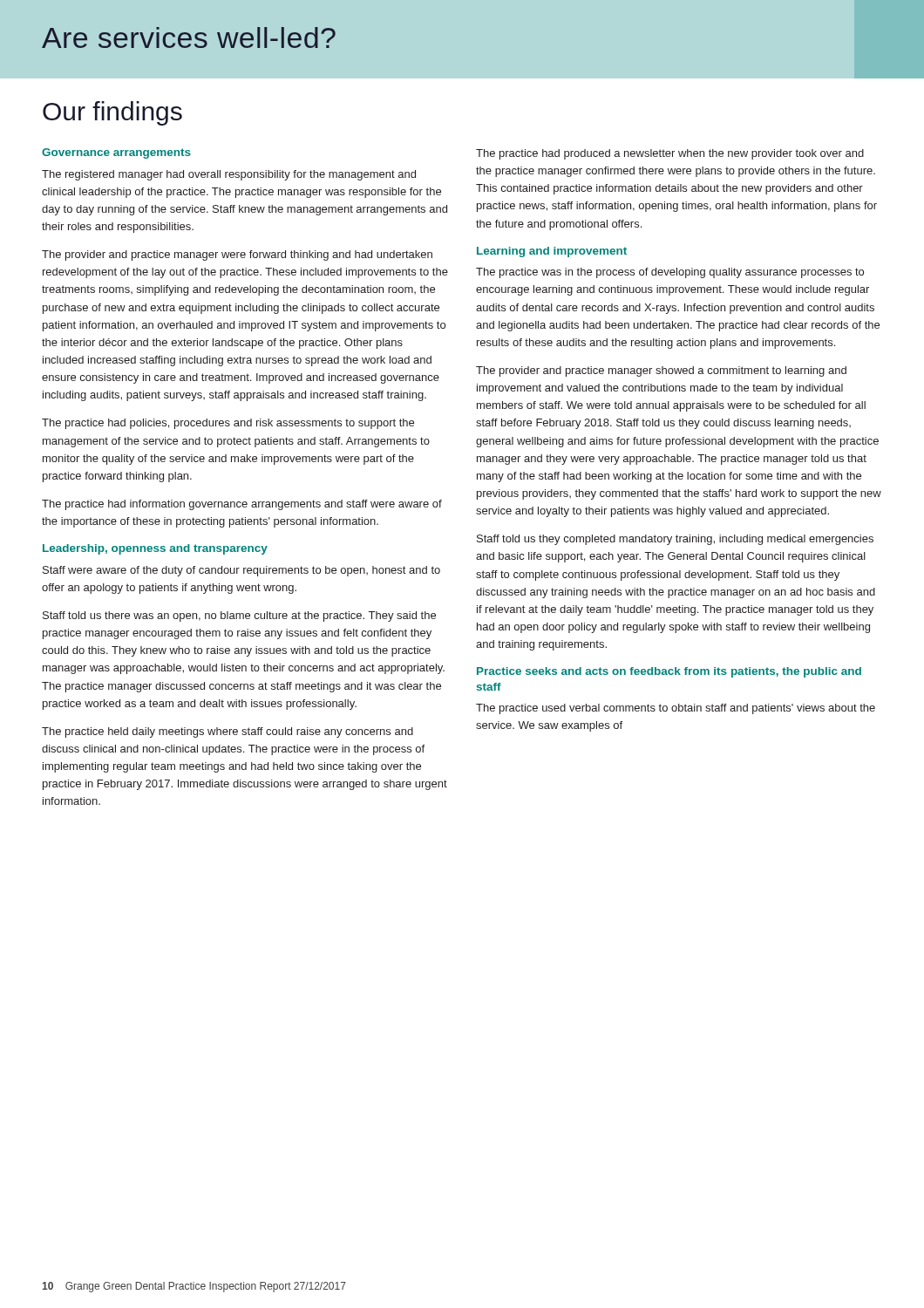Find the text block with the text "Staff told us there was"
This screenshot has height=1308, width=924.
click(244, 659)
